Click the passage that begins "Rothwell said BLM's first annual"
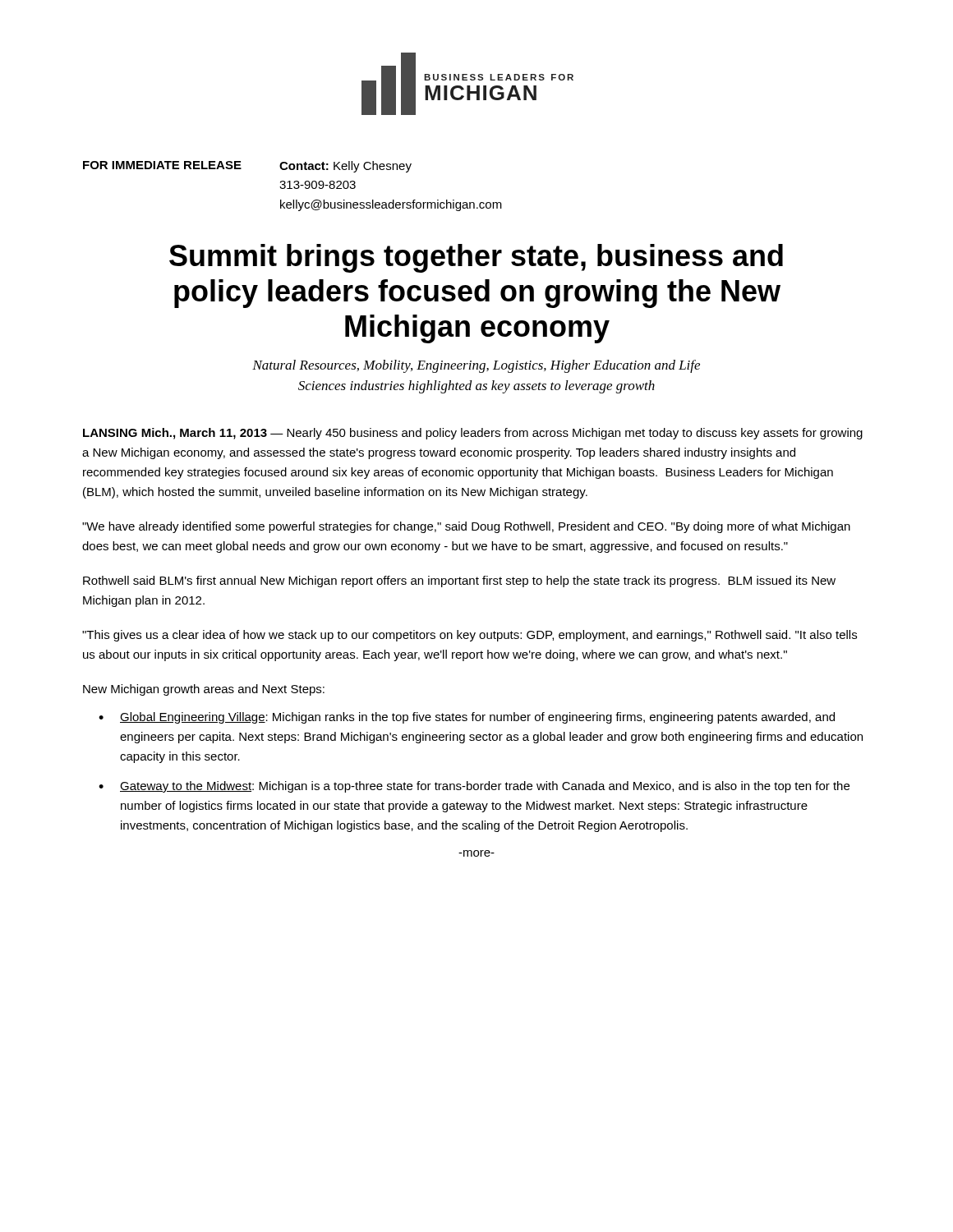The width and height of the screenshot is (953, 1232). 459,590
